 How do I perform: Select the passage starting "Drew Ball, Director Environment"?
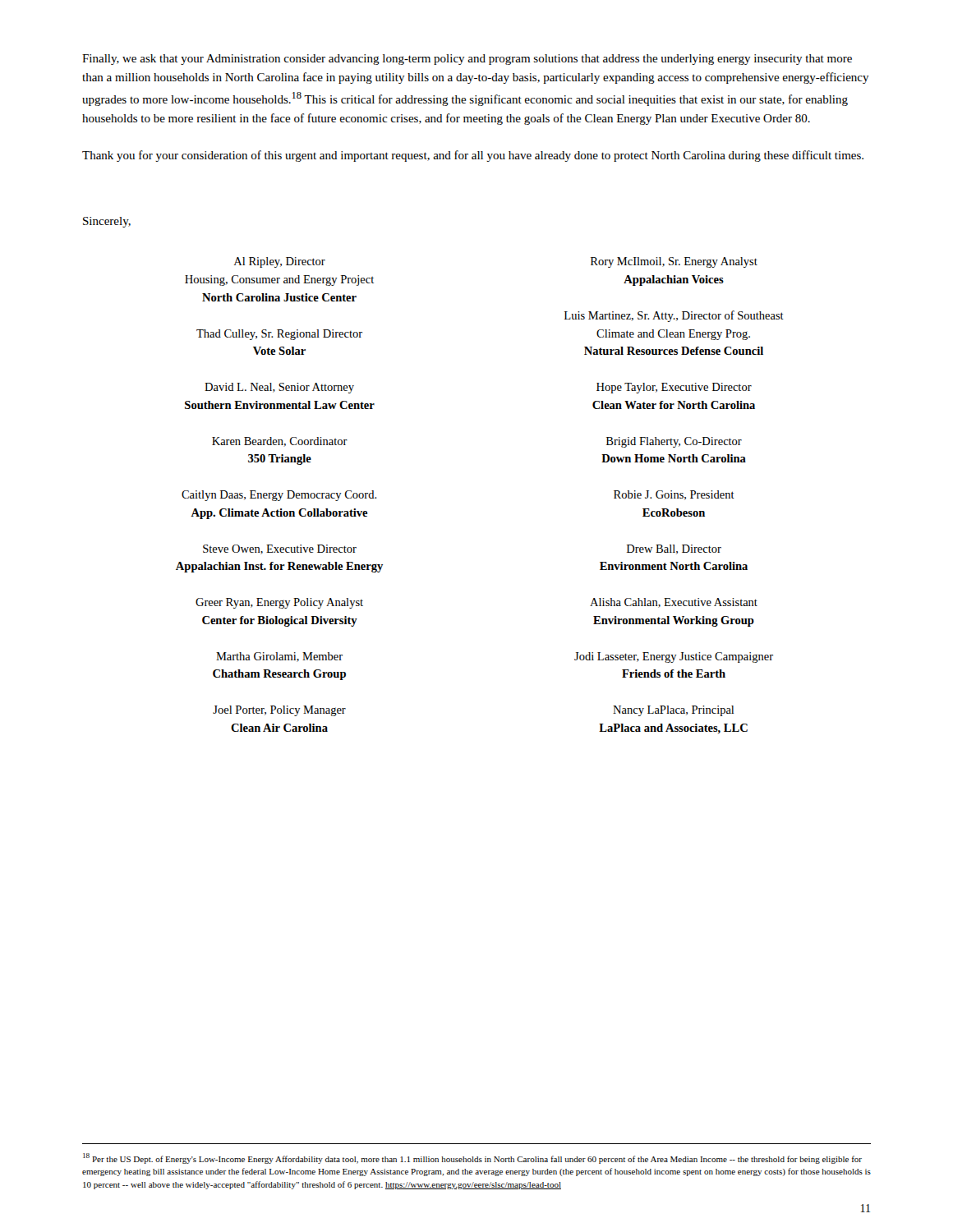click(x=674, y=557)
